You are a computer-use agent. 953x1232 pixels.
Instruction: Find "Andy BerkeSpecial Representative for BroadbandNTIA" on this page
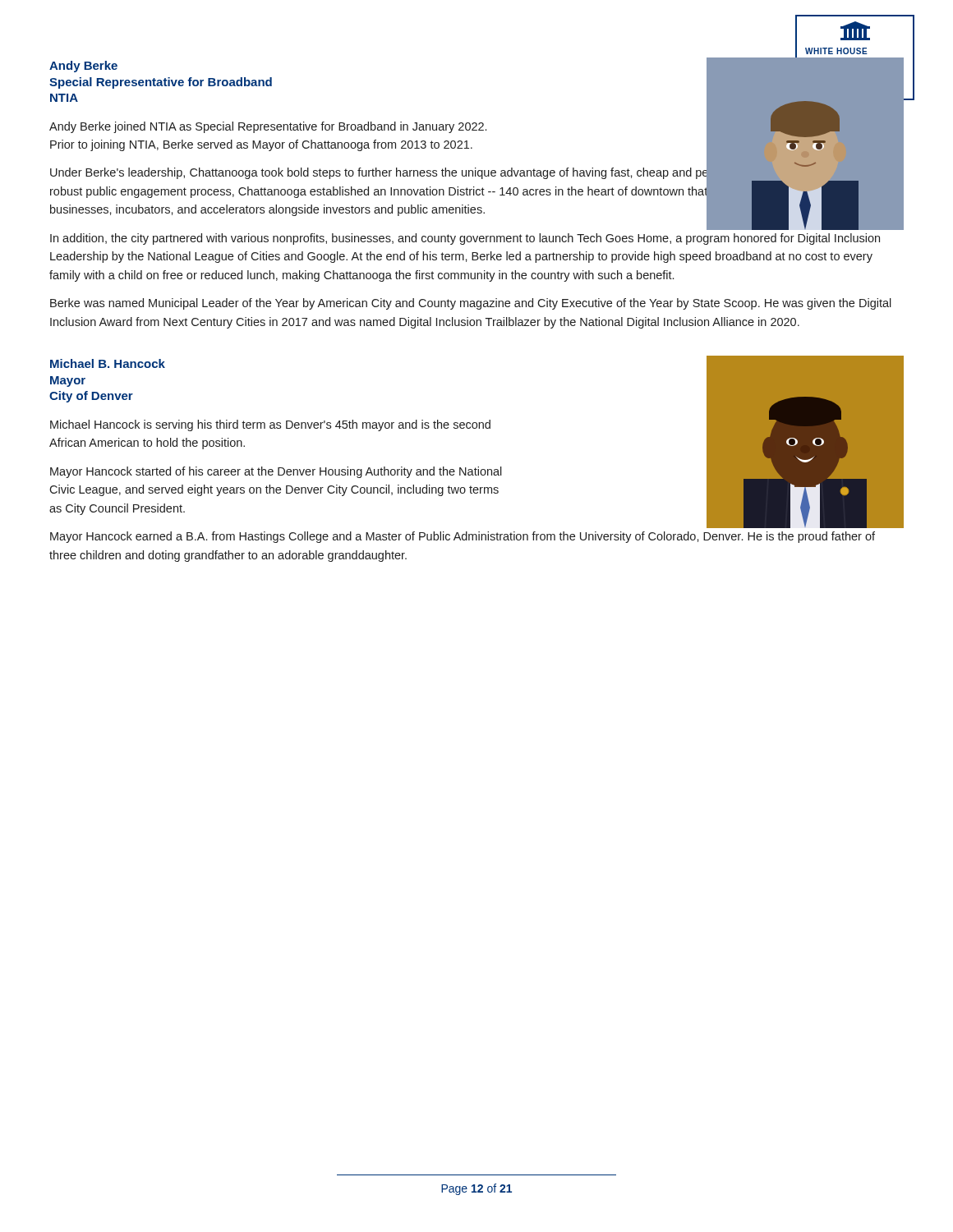(279, 82)
